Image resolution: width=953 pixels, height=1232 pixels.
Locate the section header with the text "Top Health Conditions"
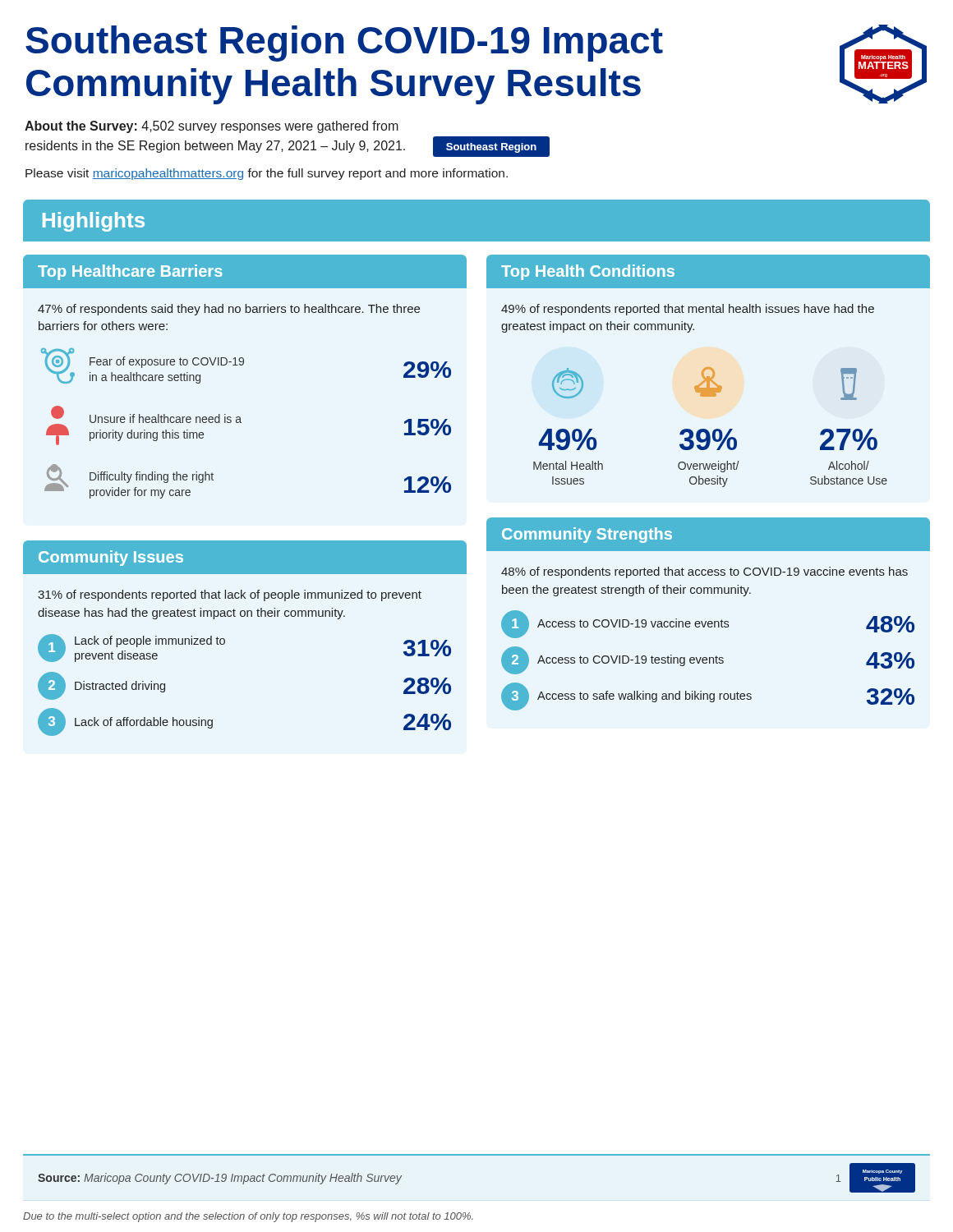[588, 271]
